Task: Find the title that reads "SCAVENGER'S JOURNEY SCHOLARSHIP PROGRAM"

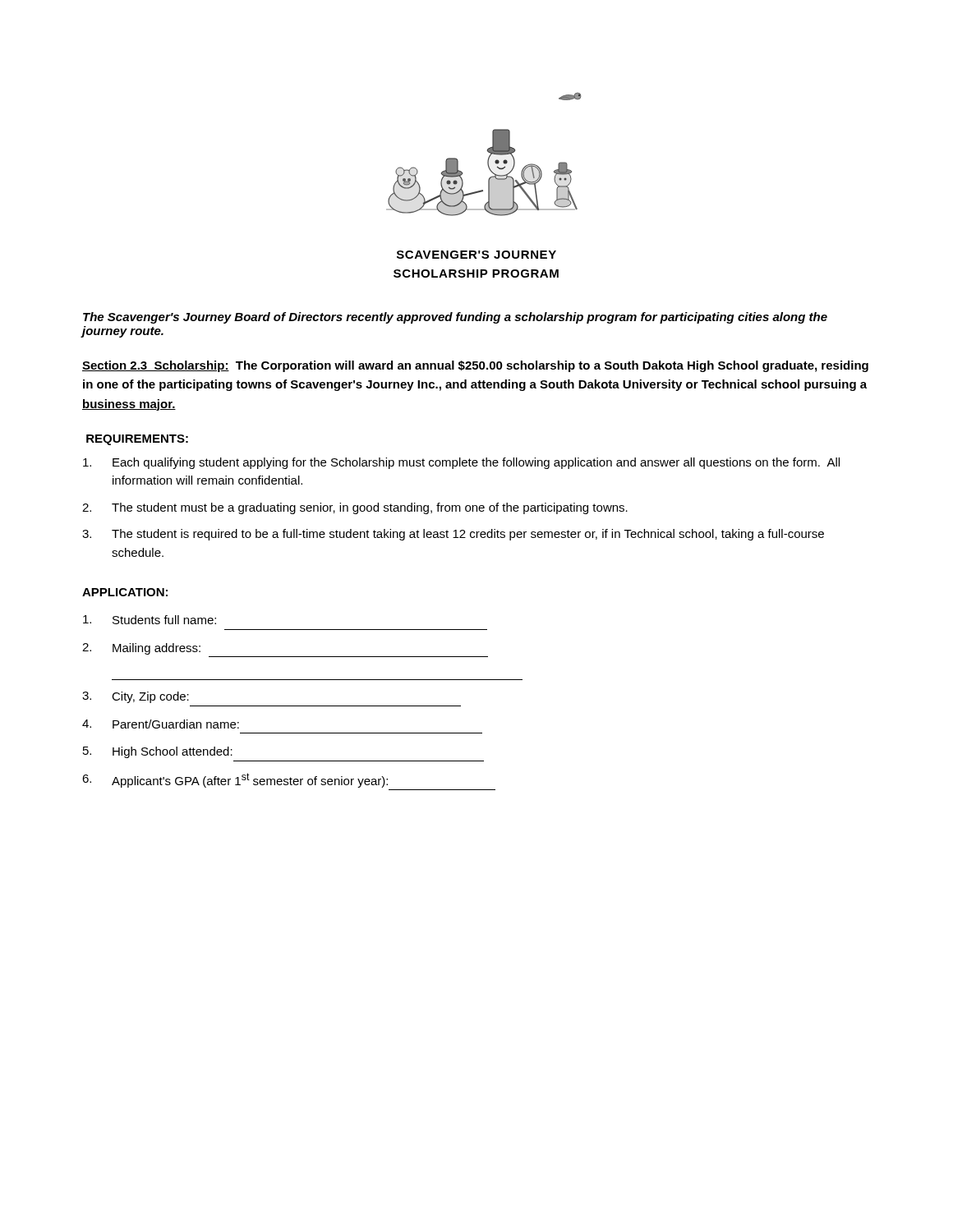Action: point(476,264)
